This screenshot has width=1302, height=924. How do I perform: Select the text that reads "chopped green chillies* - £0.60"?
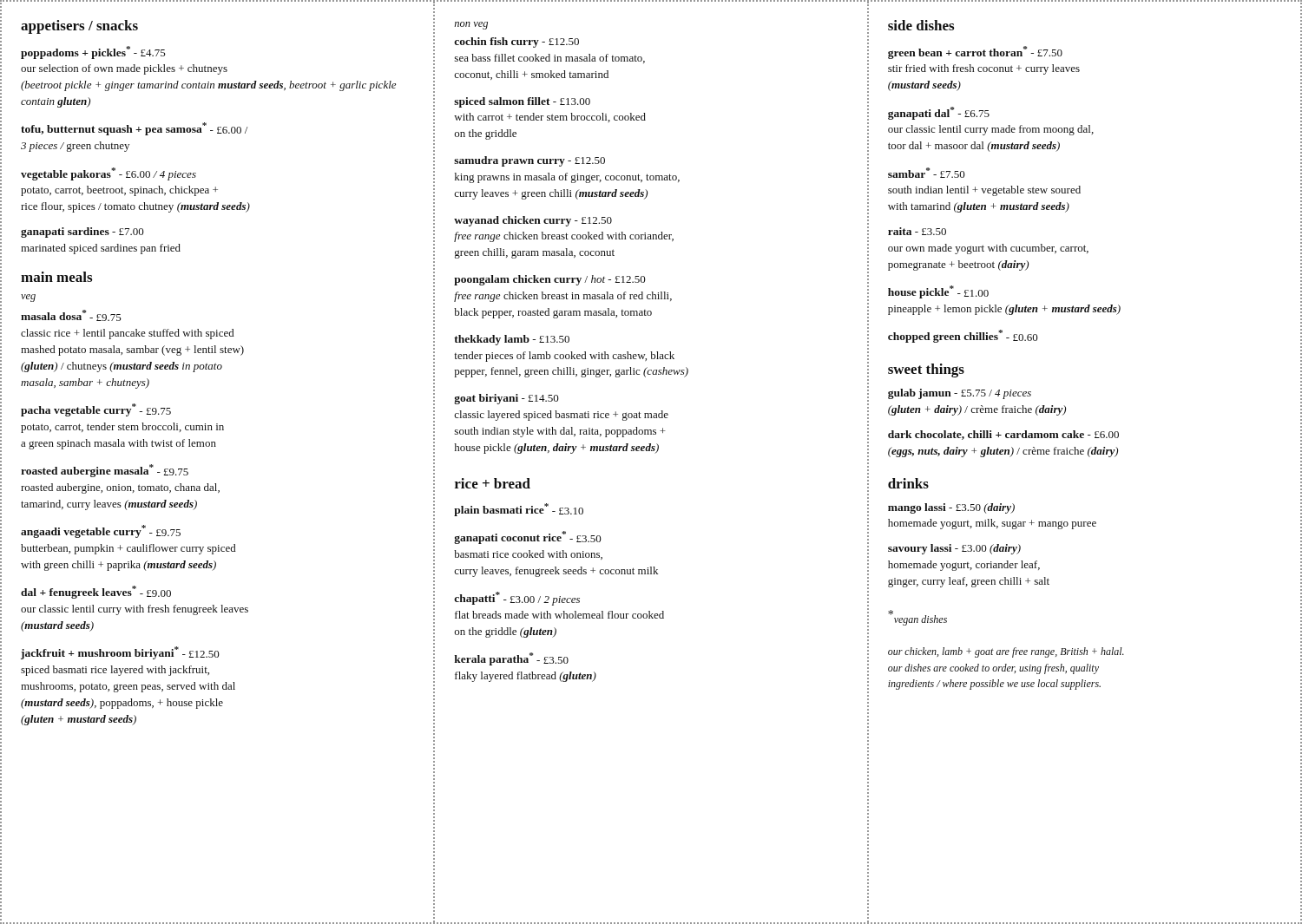[x=963, y=335]
